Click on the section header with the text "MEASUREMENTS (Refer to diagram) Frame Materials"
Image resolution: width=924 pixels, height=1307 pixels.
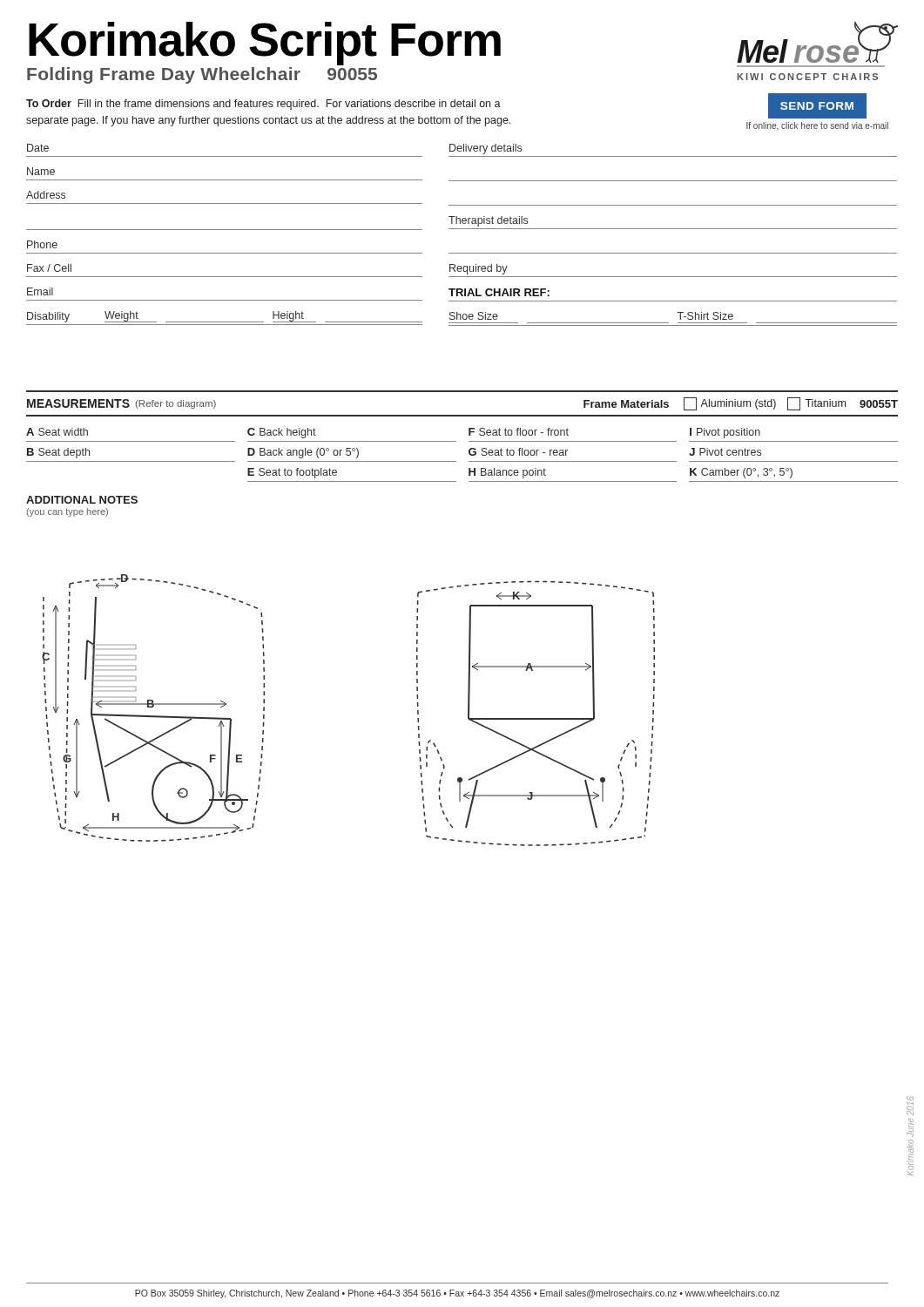(462, 403)
